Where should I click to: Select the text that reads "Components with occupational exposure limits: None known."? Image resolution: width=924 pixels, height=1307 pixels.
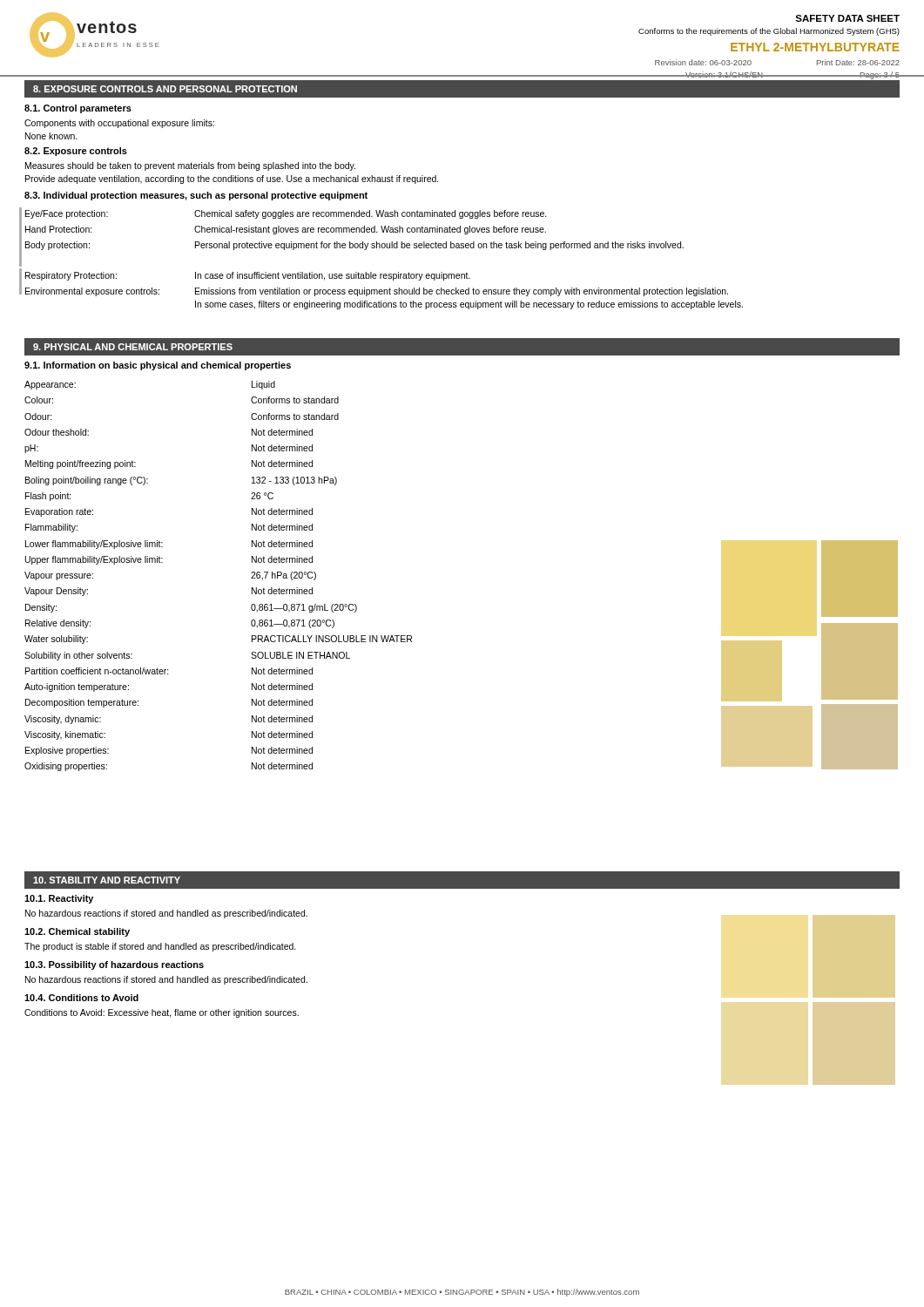tap(120, 129)
